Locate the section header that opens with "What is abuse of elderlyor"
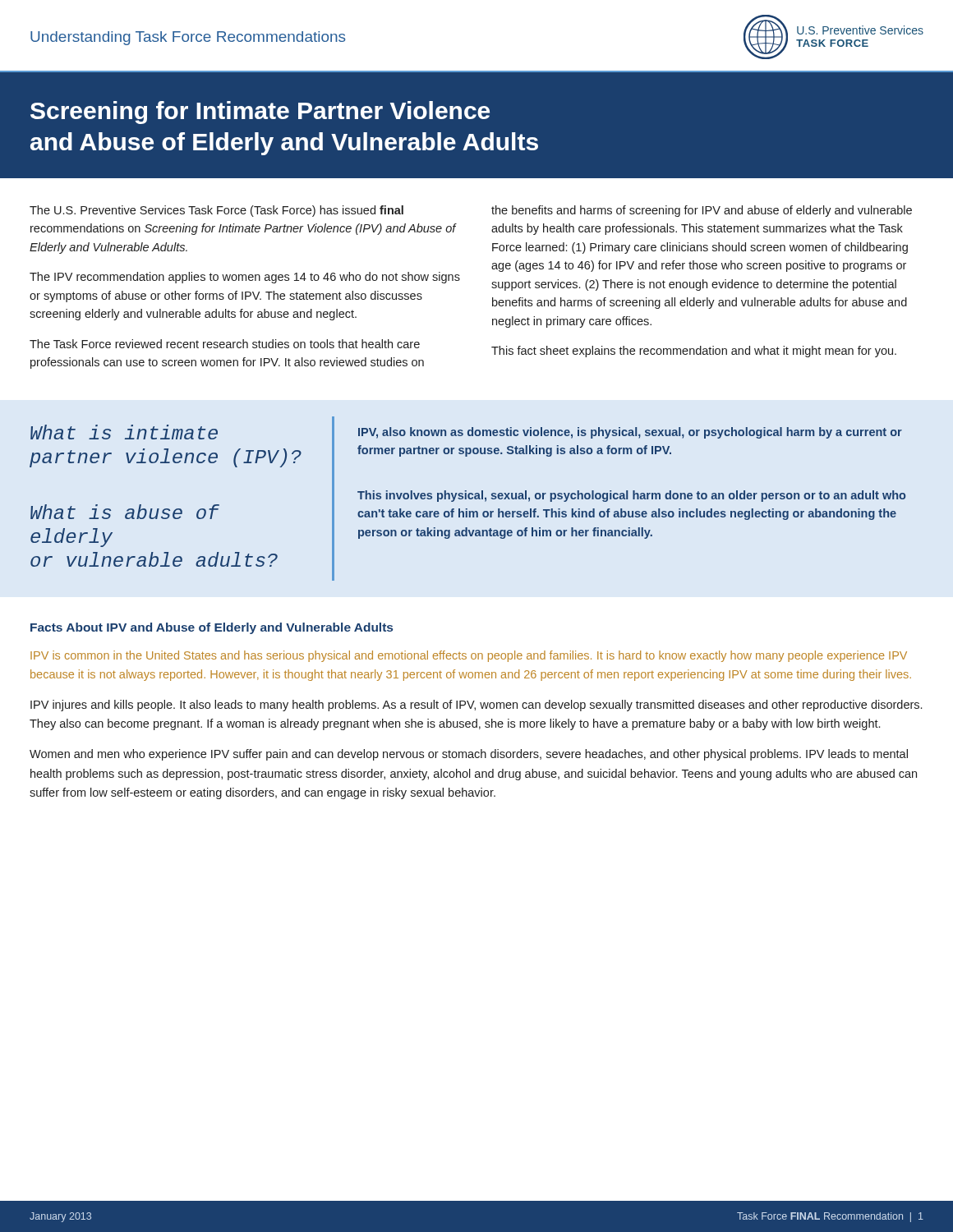 125,512
